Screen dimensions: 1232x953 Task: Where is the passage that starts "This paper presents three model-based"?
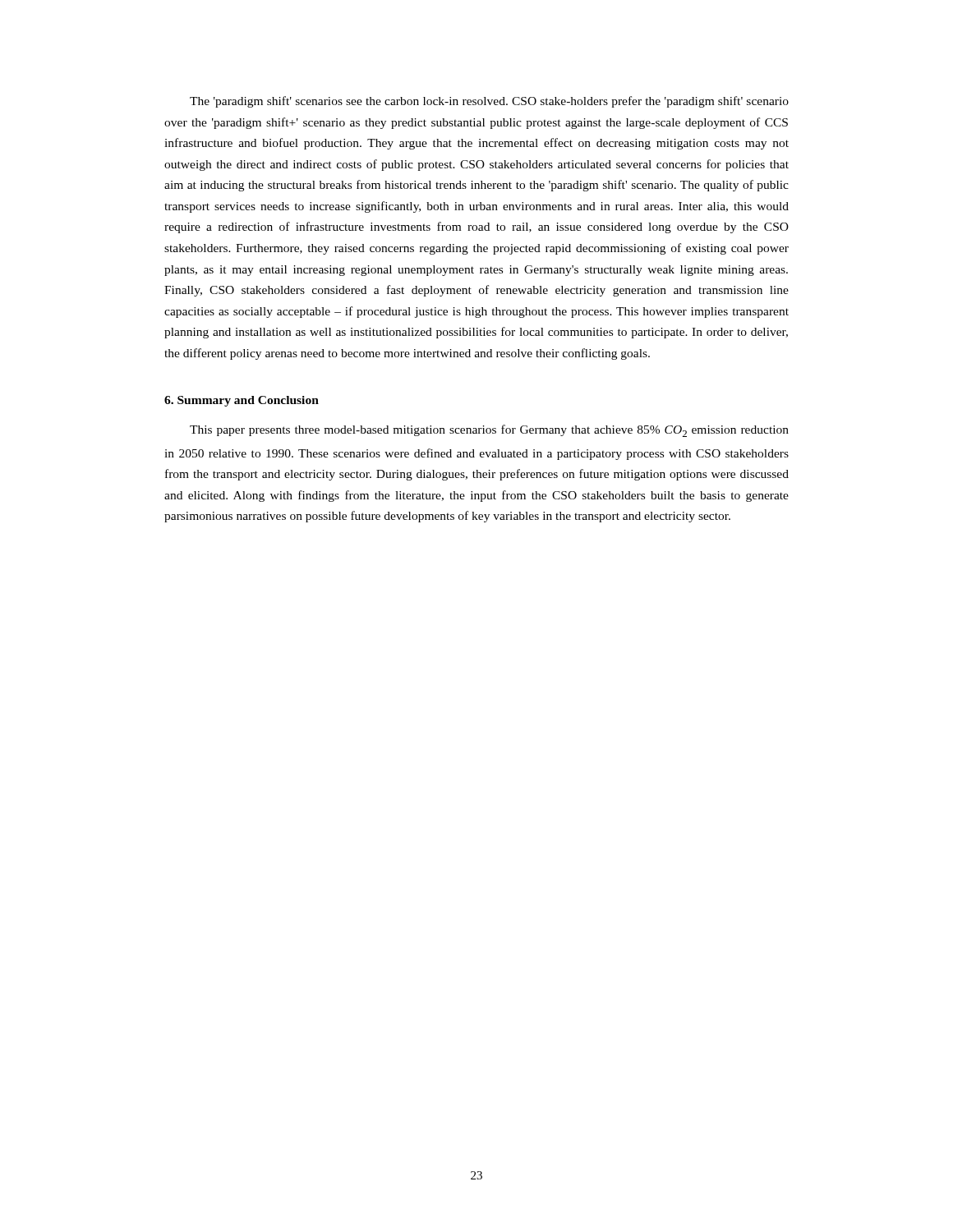pyautogui.click(x=476, y=473)
